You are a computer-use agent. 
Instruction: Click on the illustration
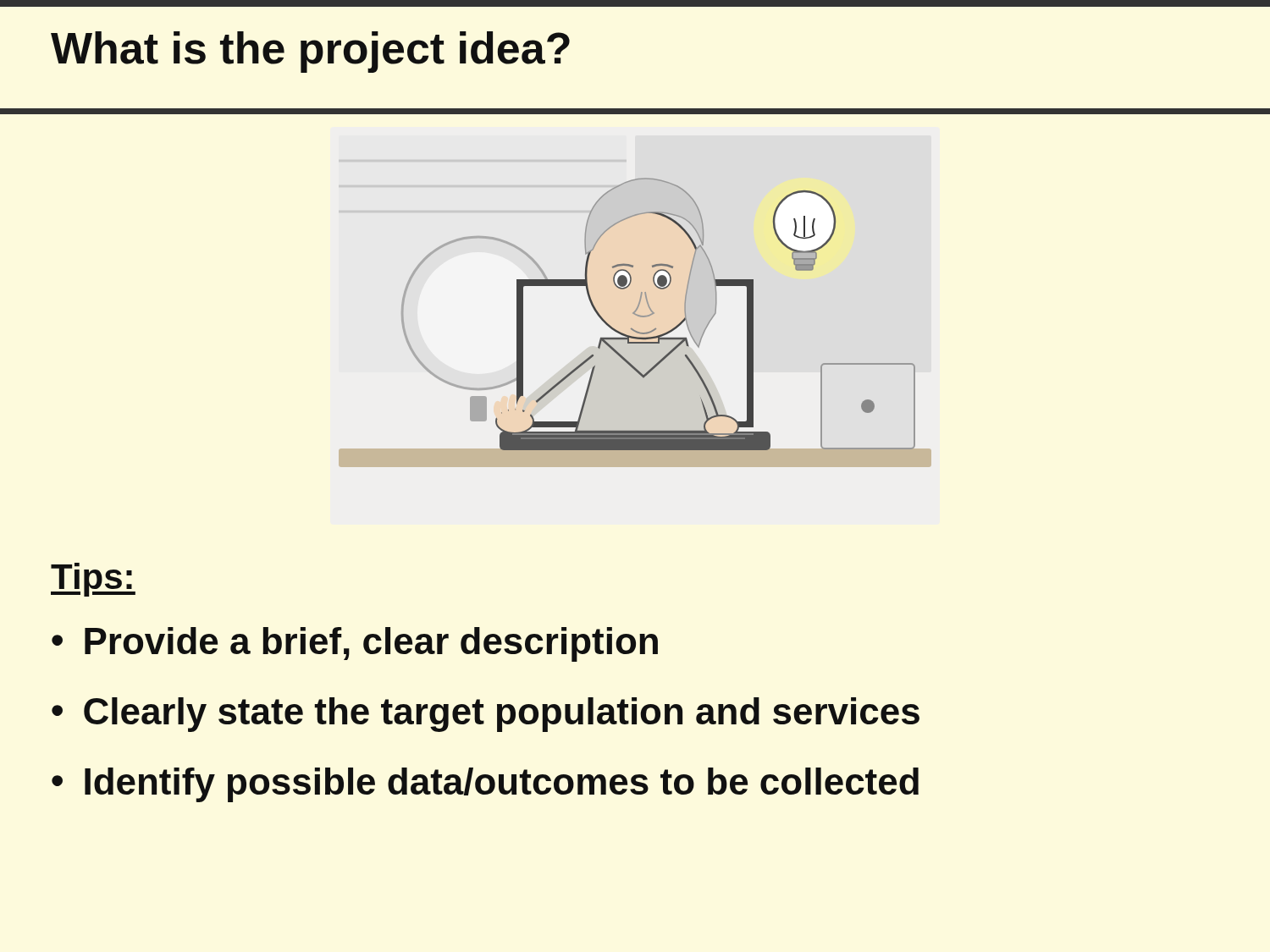pyautogui.click(x=635, y=326)
